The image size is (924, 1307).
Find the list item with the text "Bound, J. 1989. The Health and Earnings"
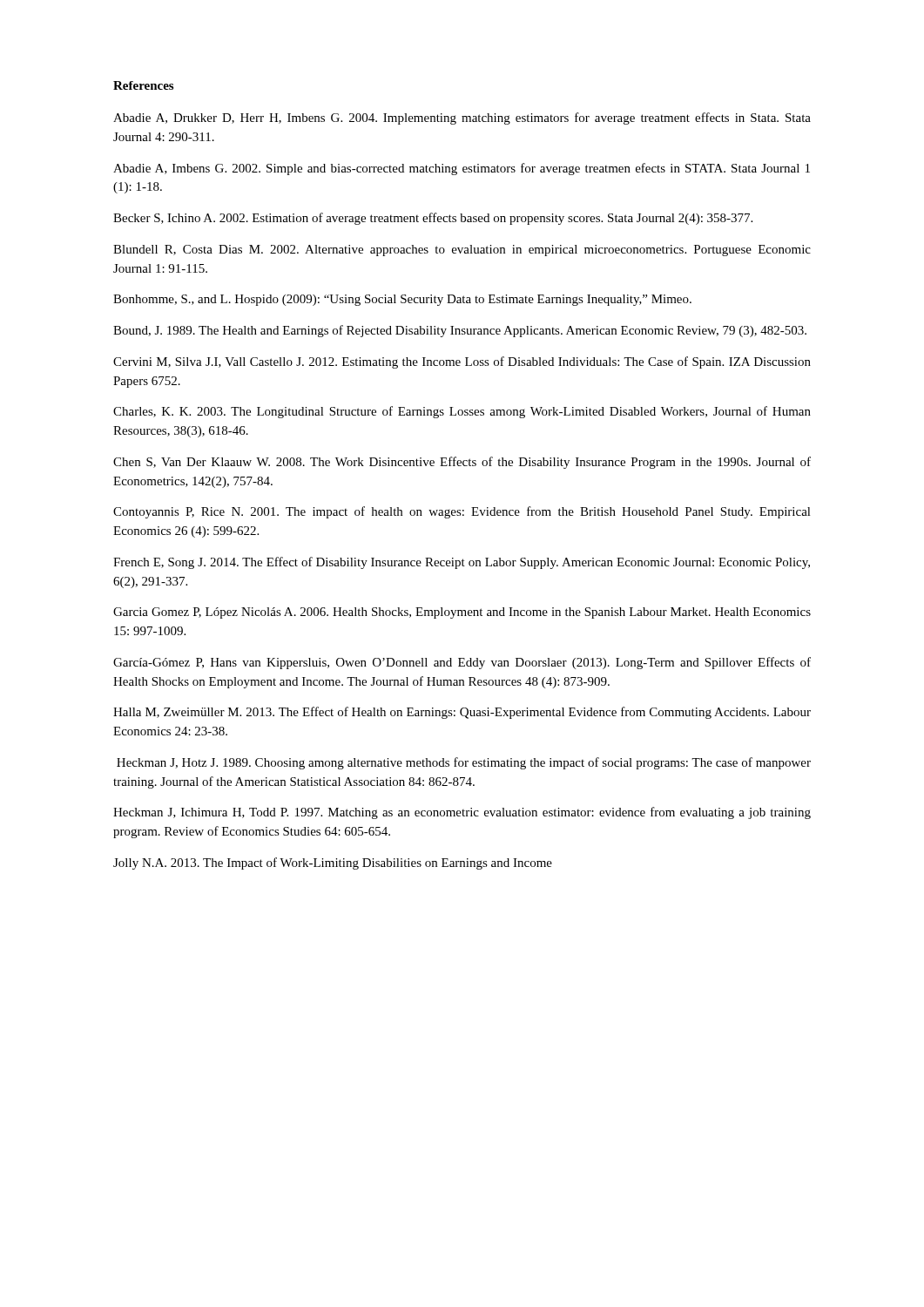click(x=460, y=330)
